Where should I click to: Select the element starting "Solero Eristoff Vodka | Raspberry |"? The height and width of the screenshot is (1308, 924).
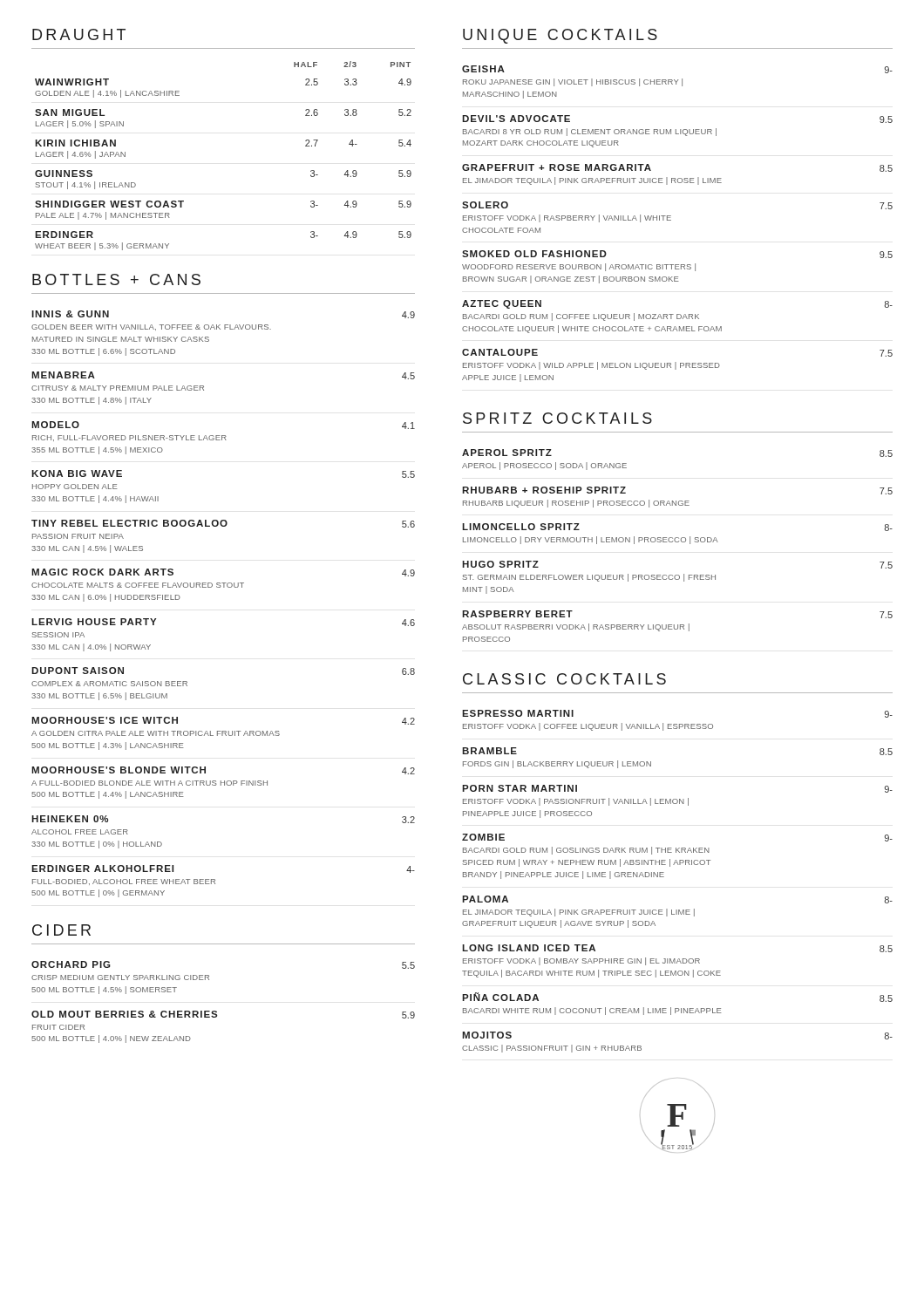coord(677,218)
